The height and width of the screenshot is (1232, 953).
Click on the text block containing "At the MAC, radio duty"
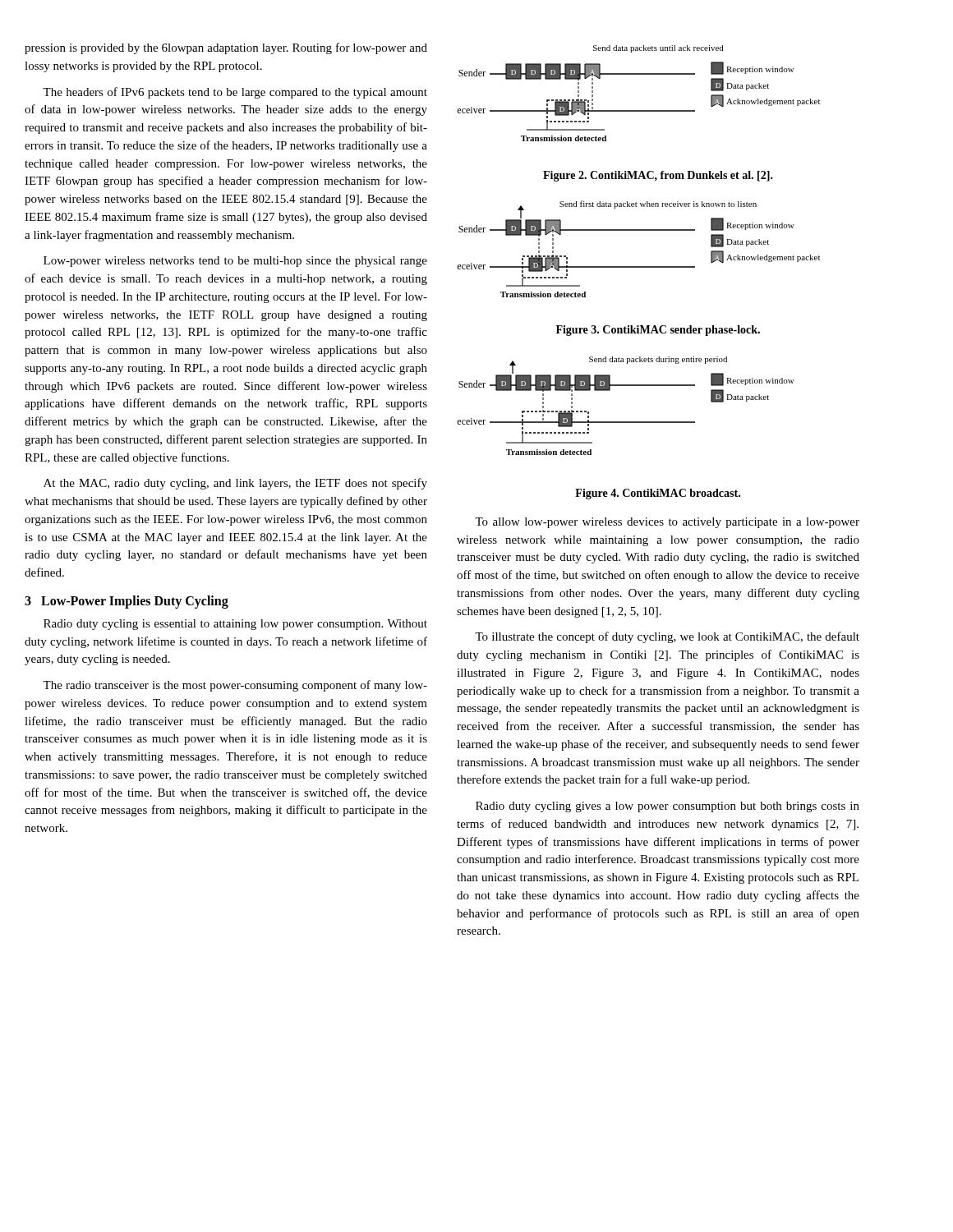point(226,529)
